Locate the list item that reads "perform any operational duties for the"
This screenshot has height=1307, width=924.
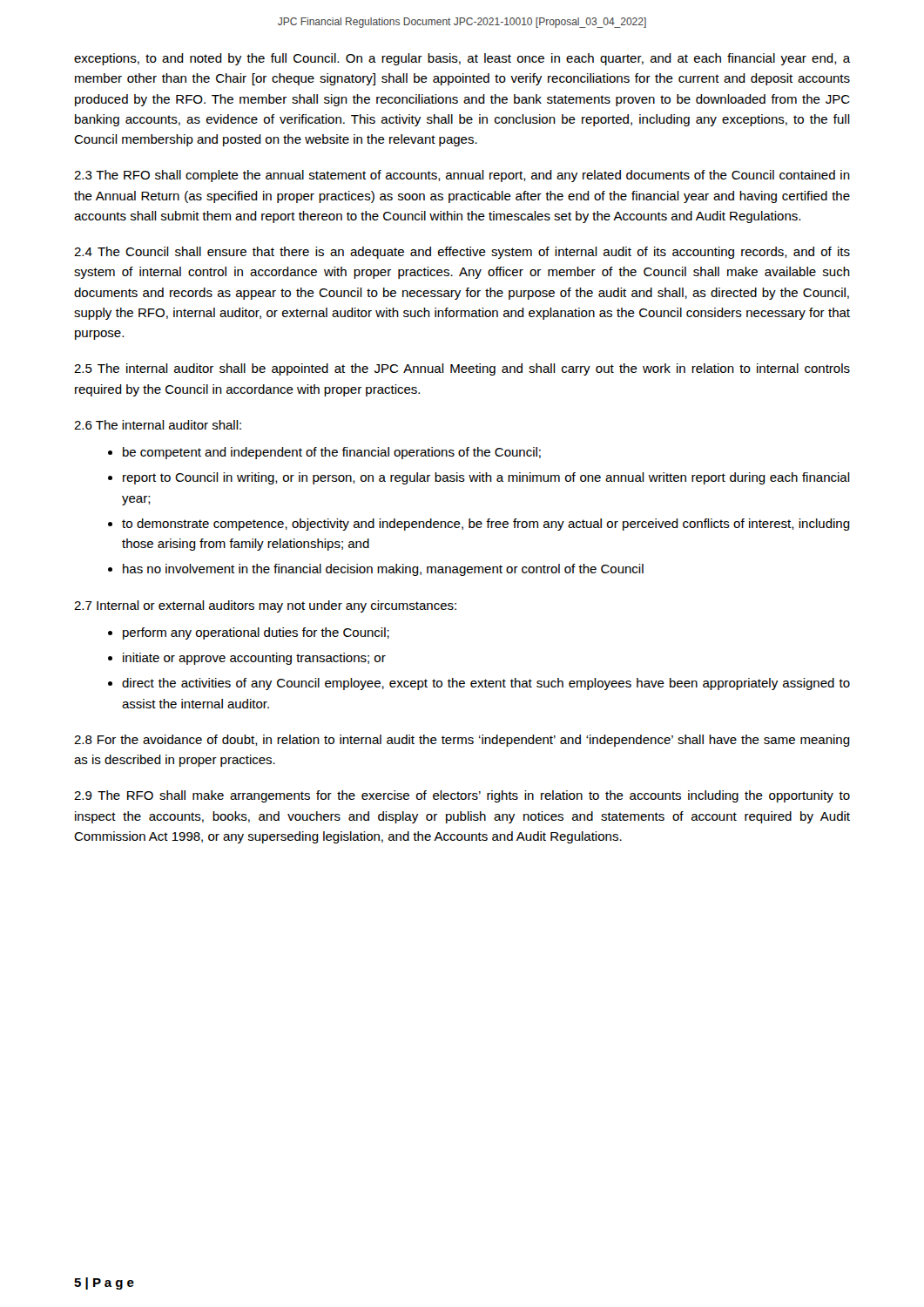coord(256,632)
